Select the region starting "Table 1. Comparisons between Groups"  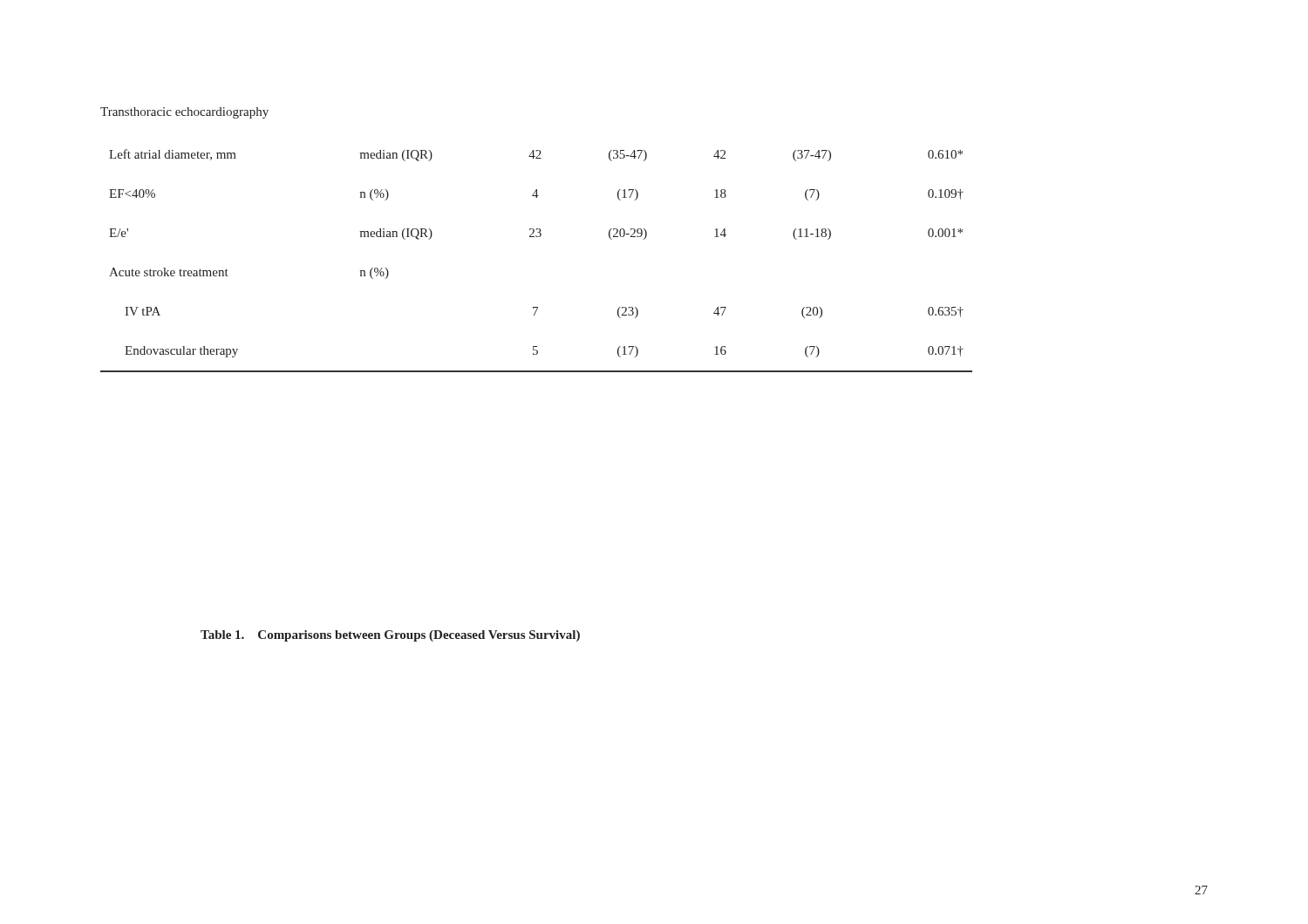click(x=390, y=635)
